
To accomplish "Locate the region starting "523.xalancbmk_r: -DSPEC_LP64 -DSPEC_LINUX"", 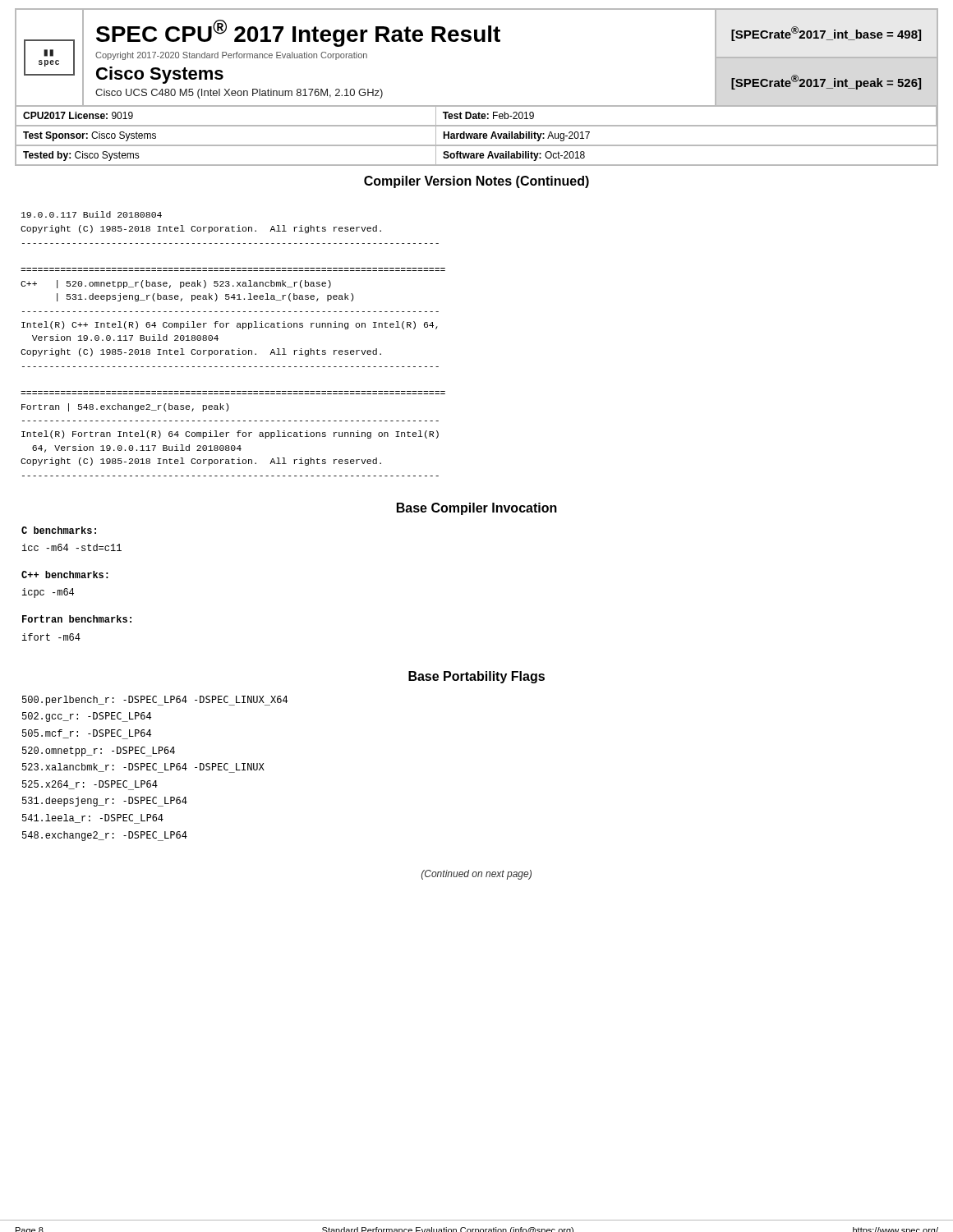I will click(x=143, y=768).
